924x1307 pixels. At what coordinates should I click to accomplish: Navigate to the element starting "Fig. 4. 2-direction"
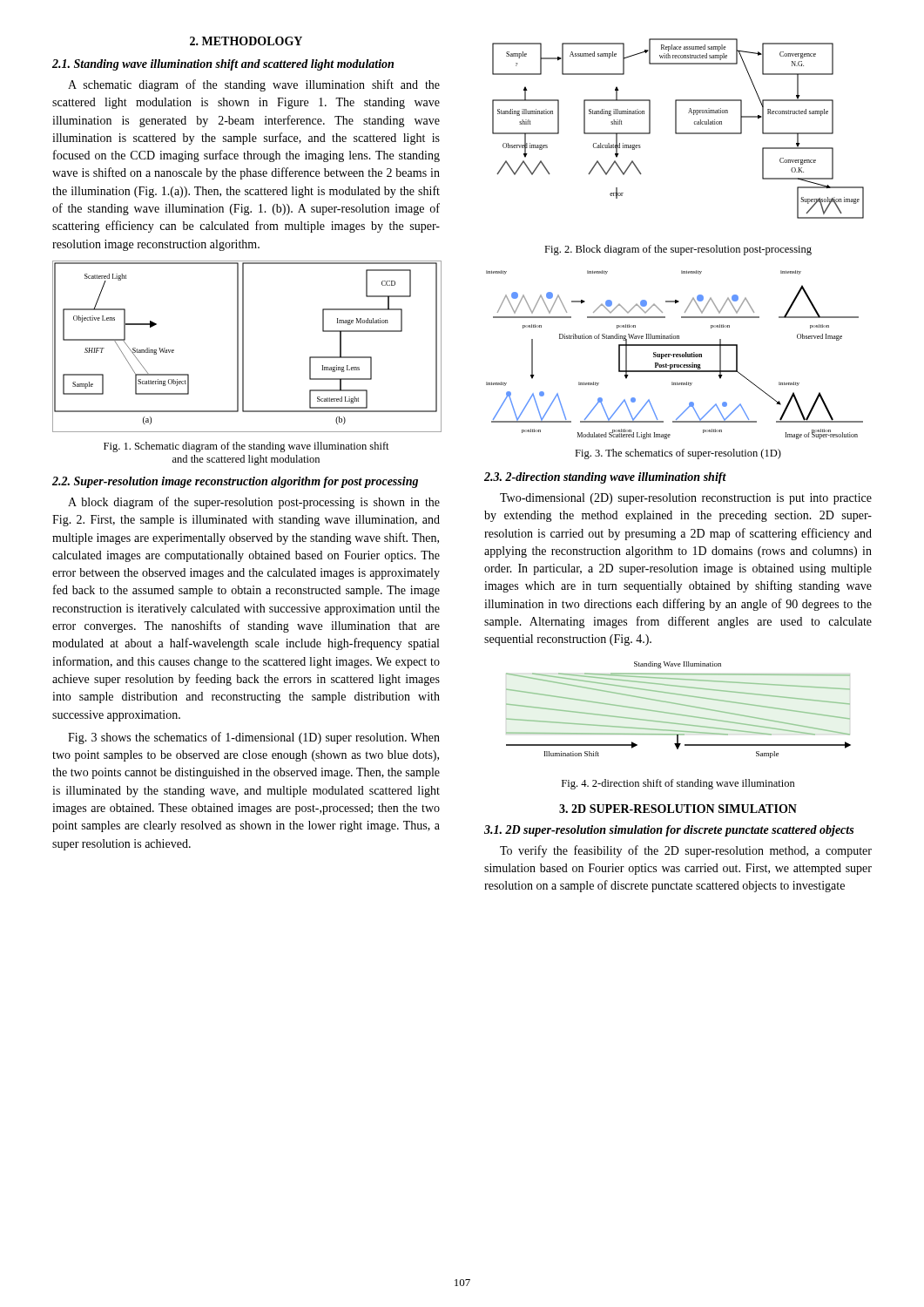coord(678,783)
